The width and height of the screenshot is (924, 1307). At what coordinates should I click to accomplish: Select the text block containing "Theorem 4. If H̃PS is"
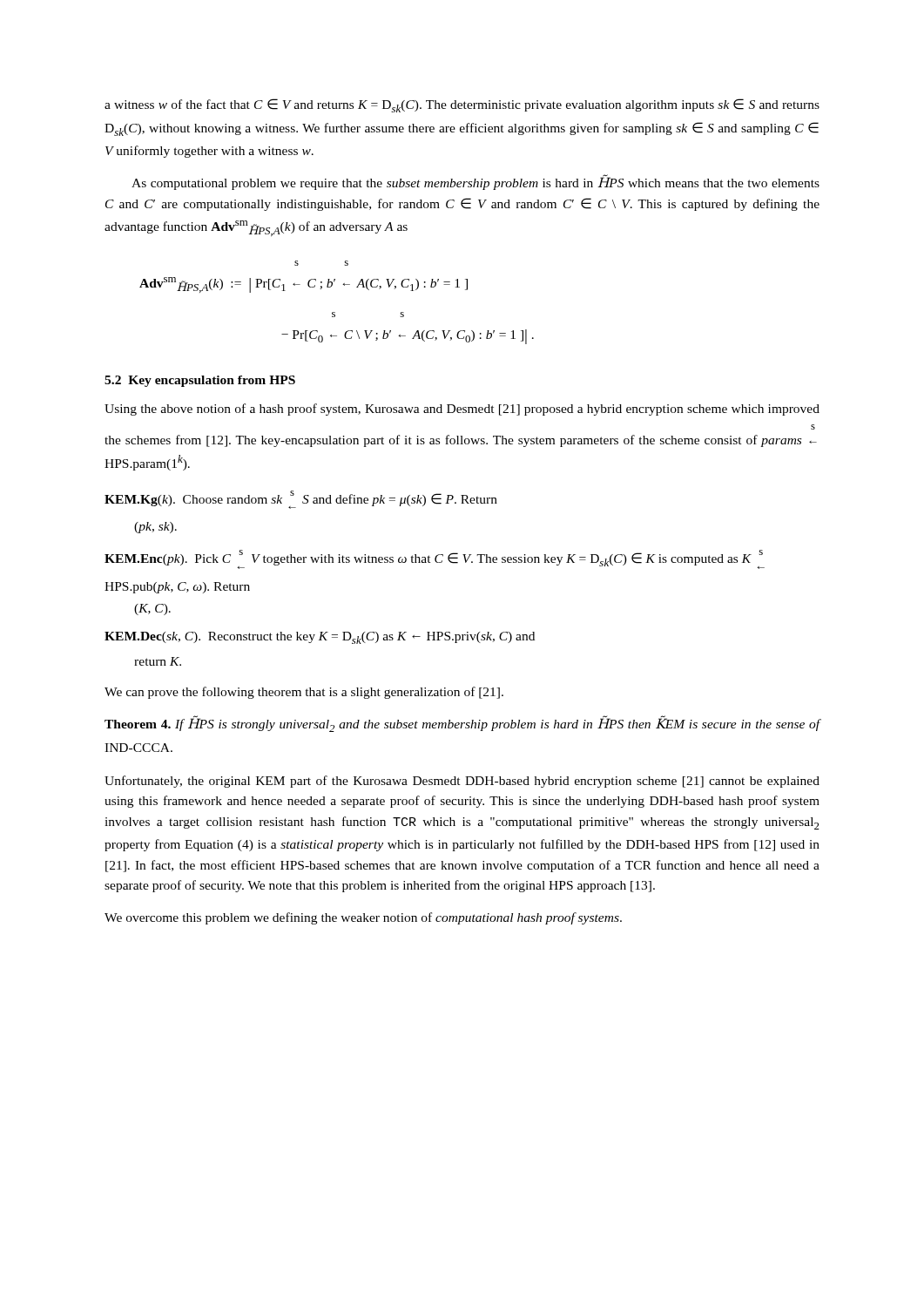click(462, 736)
